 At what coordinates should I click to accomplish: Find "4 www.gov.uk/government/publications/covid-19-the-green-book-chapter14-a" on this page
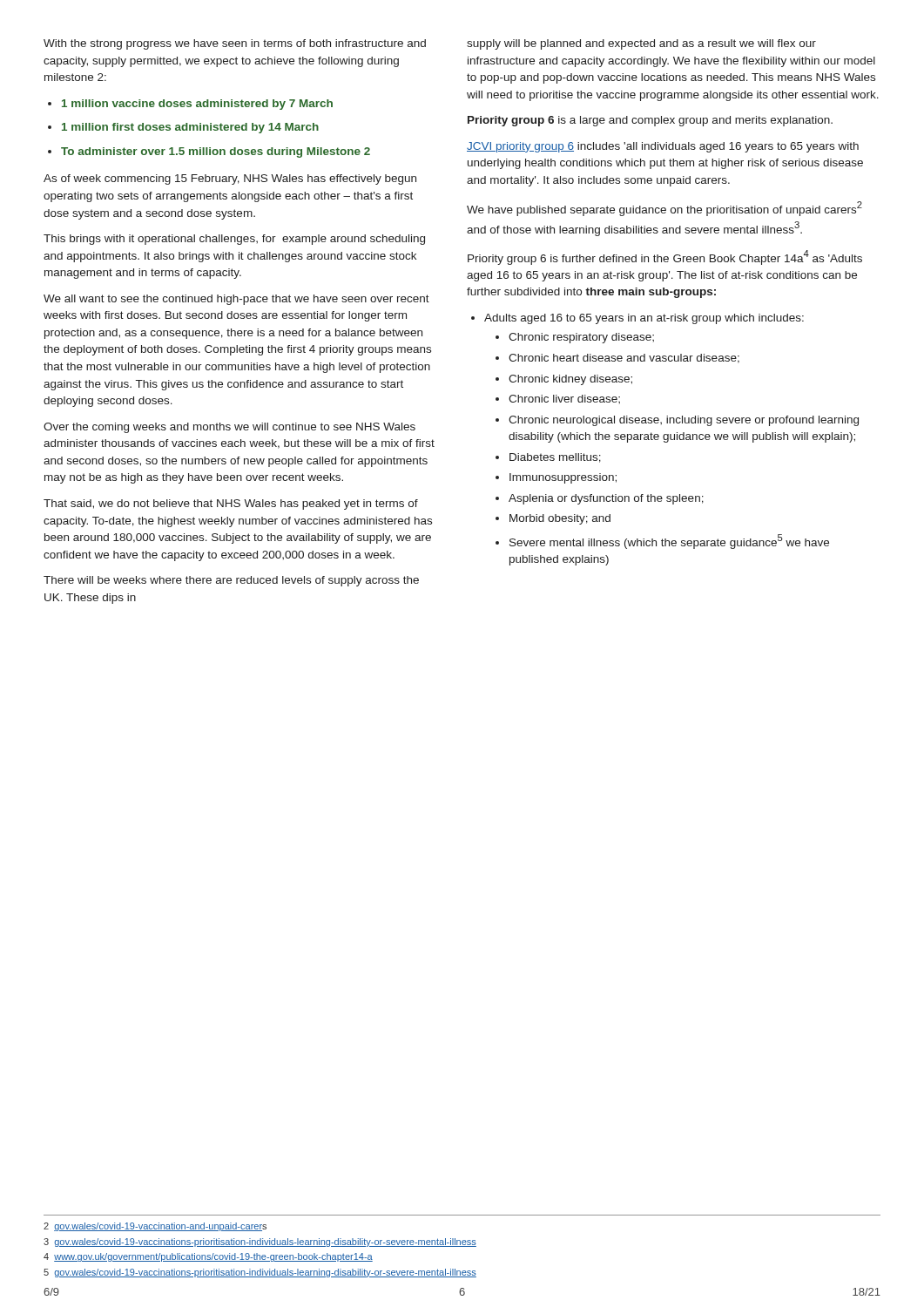(208, 1257)
